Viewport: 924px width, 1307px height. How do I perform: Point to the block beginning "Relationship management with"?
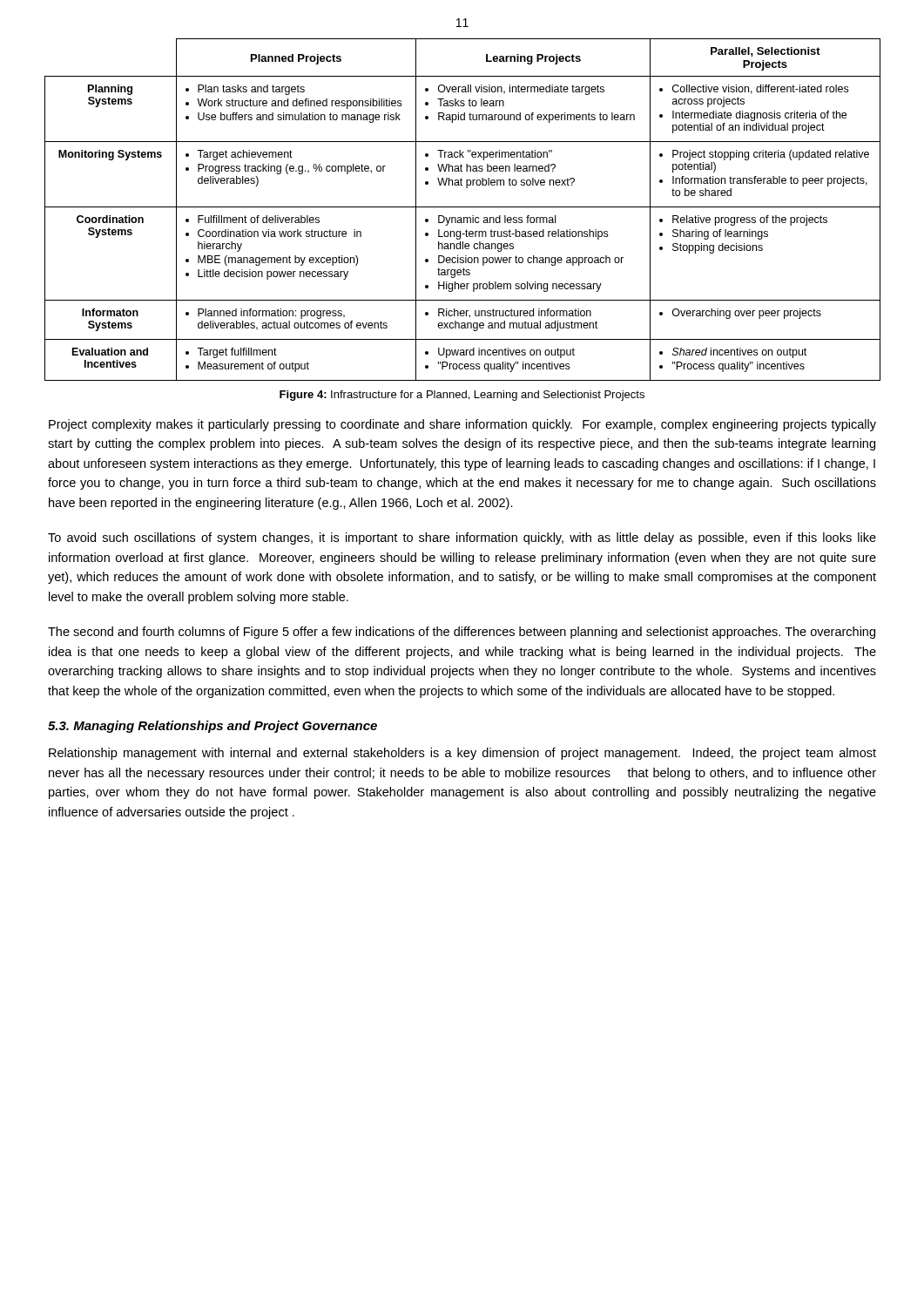(x=462, y=782)
